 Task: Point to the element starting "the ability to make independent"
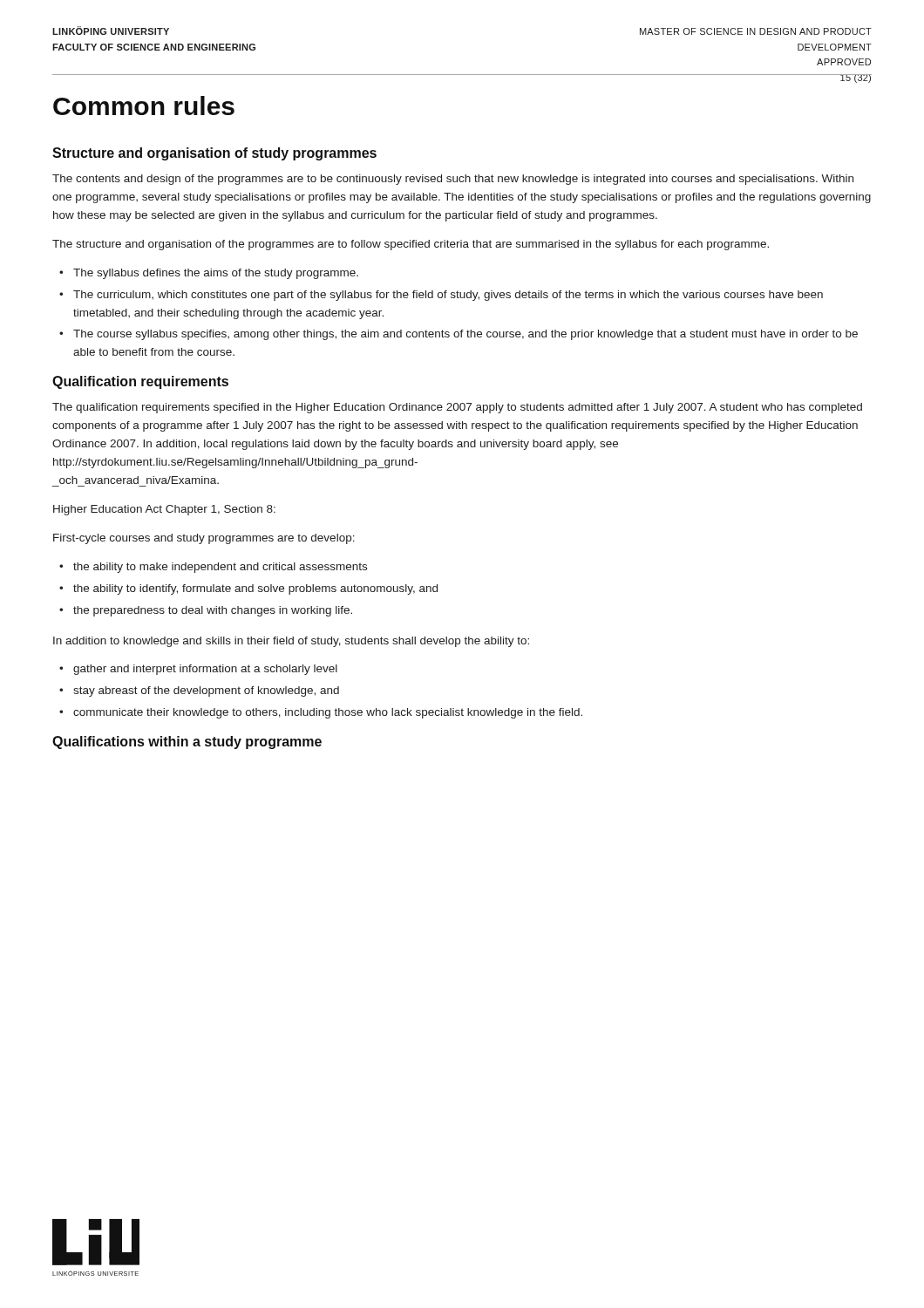tap(220, 566)
